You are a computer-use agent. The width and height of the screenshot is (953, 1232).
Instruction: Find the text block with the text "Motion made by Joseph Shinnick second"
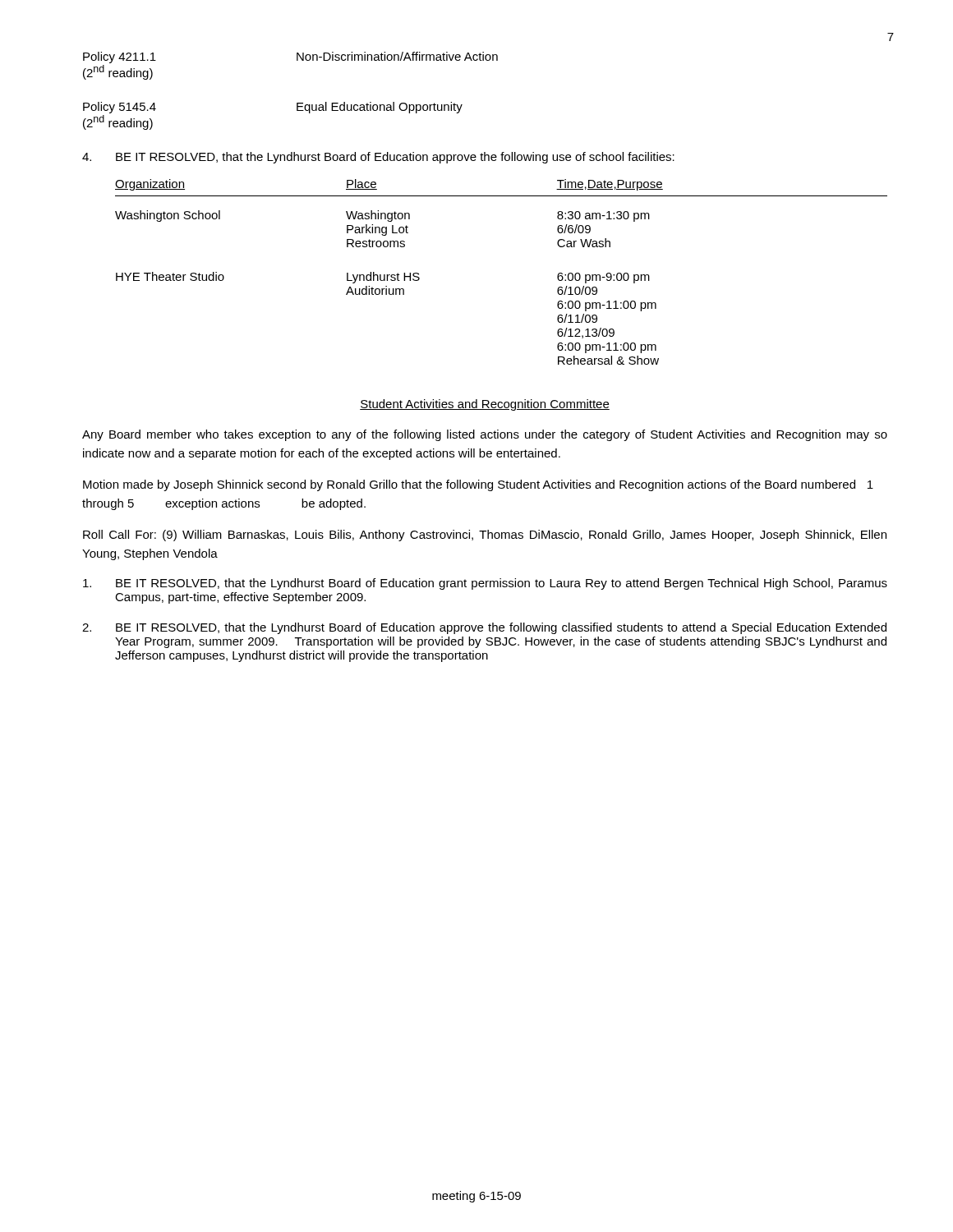(x=485, y=493)
